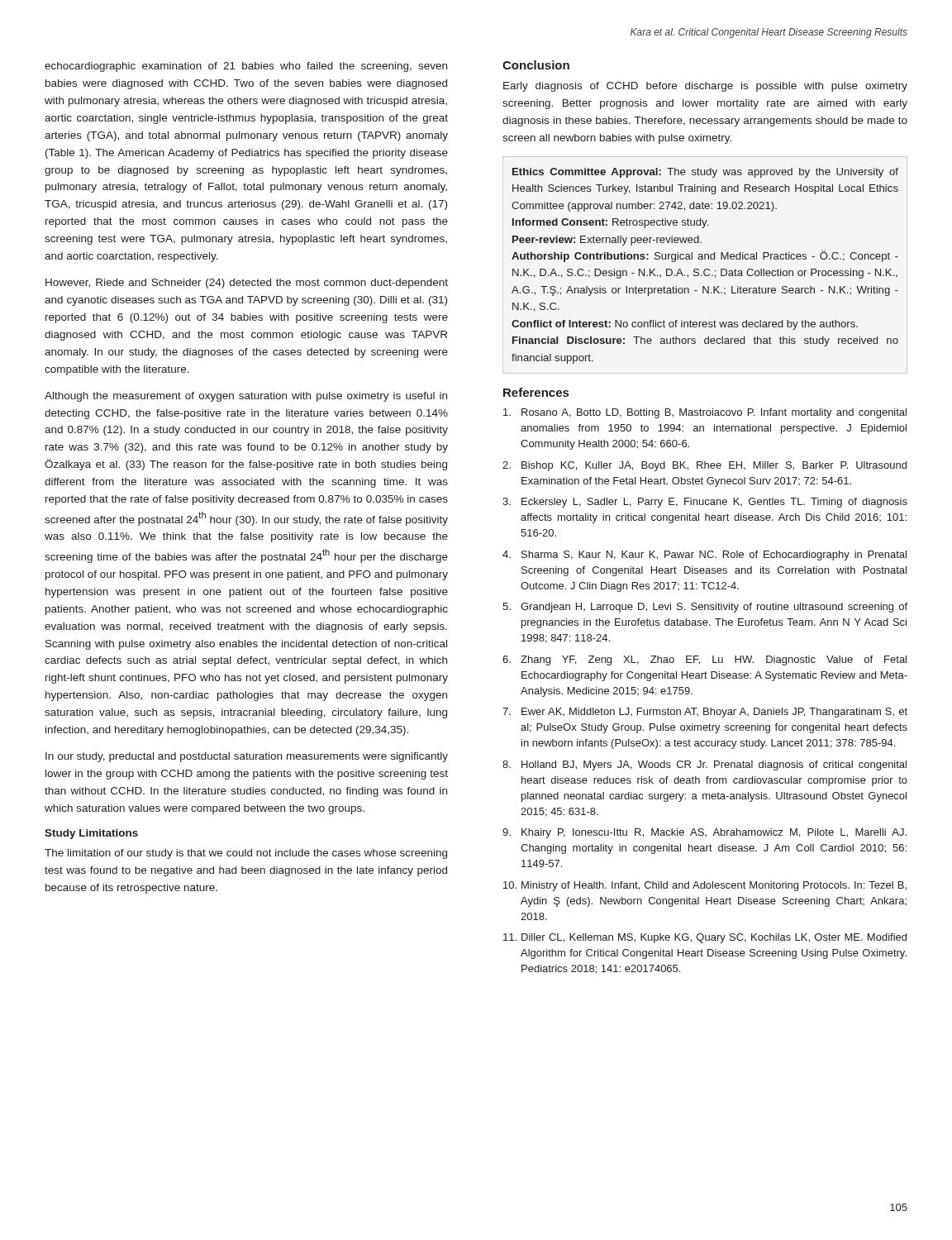Click on the block starting "Financial Disclosure: The authors declared that"
Image resolution: width=952 pixels, height=1240 pixels.
(x=705, y=349)
